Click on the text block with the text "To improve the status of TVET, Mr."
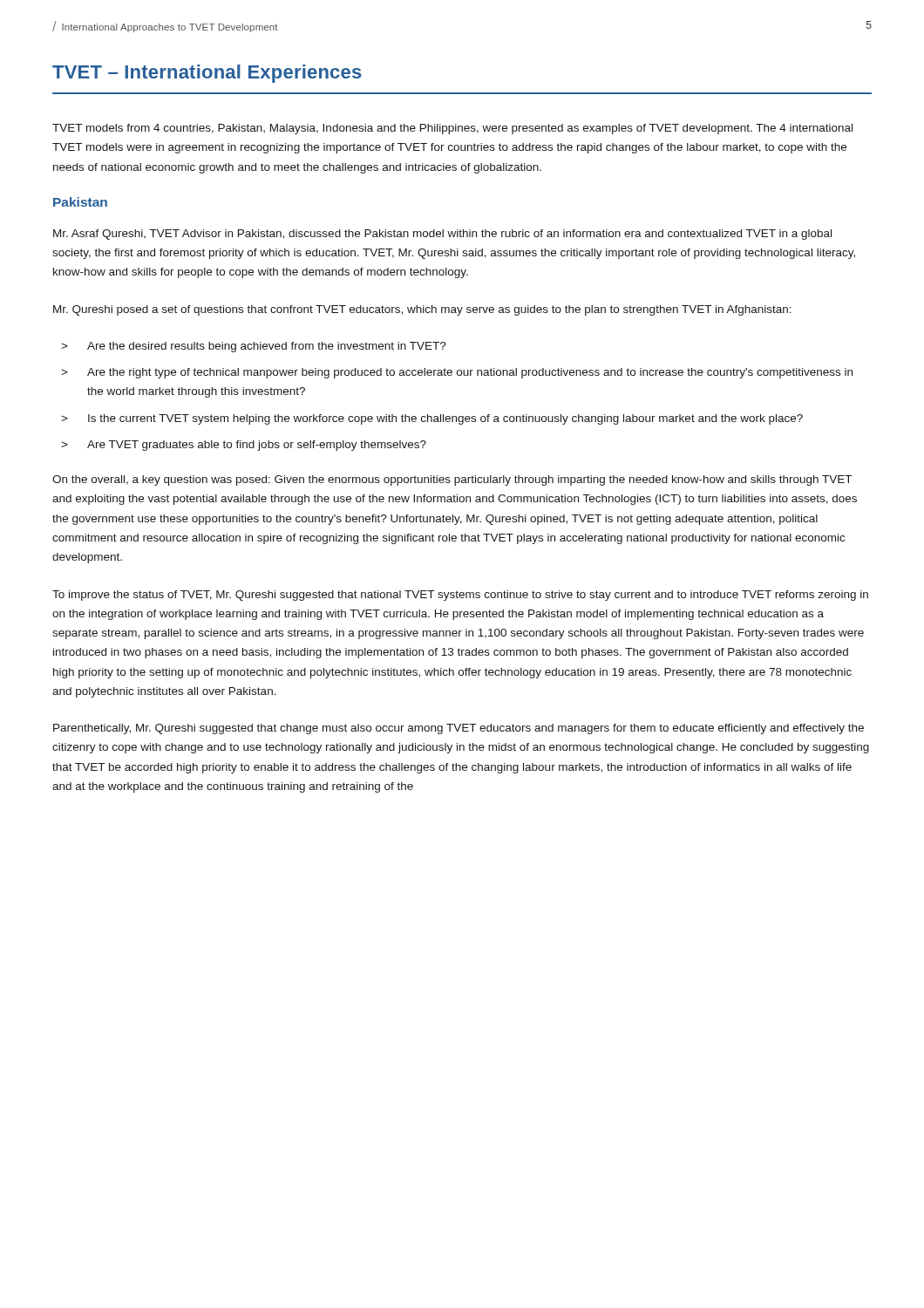 coord(461,642)
